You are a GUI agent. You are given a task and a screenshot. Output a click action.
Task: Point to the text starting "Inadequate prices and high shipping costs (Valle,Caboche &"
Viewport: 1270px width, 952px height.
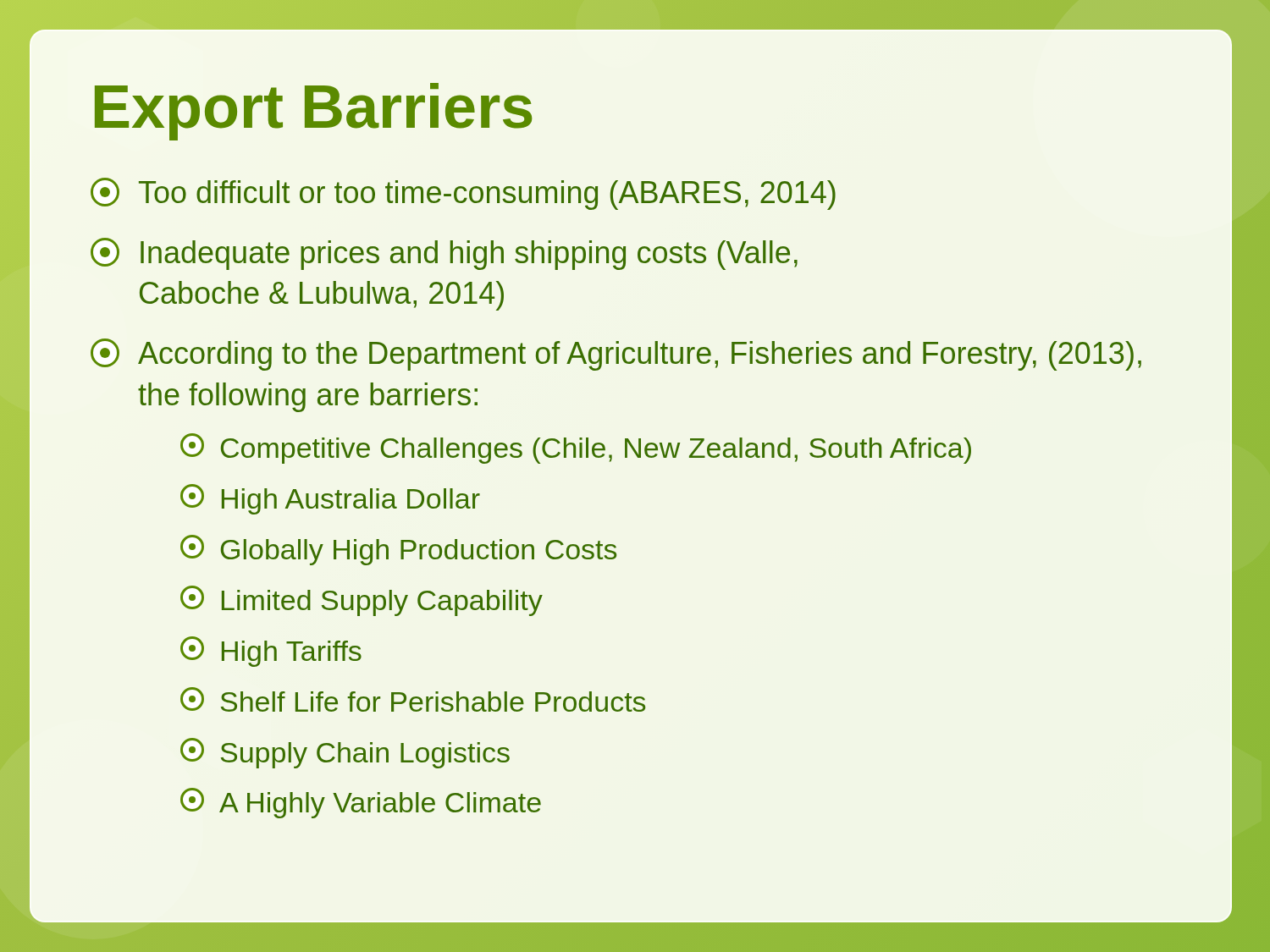click(631, 274)
